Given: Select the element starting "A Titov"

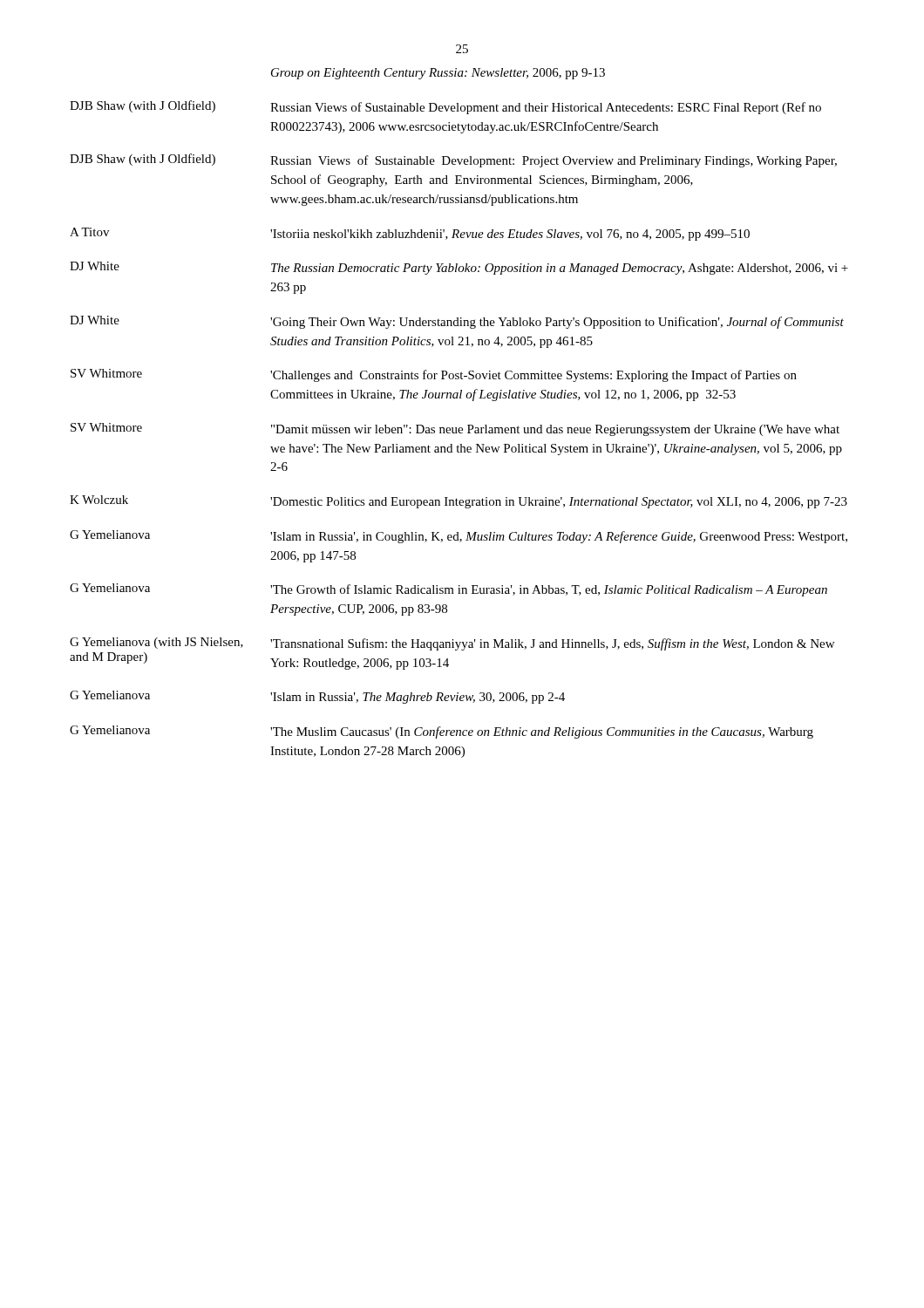Looking at the screenshot, I should pyautogui.click(x=90, y=232).
